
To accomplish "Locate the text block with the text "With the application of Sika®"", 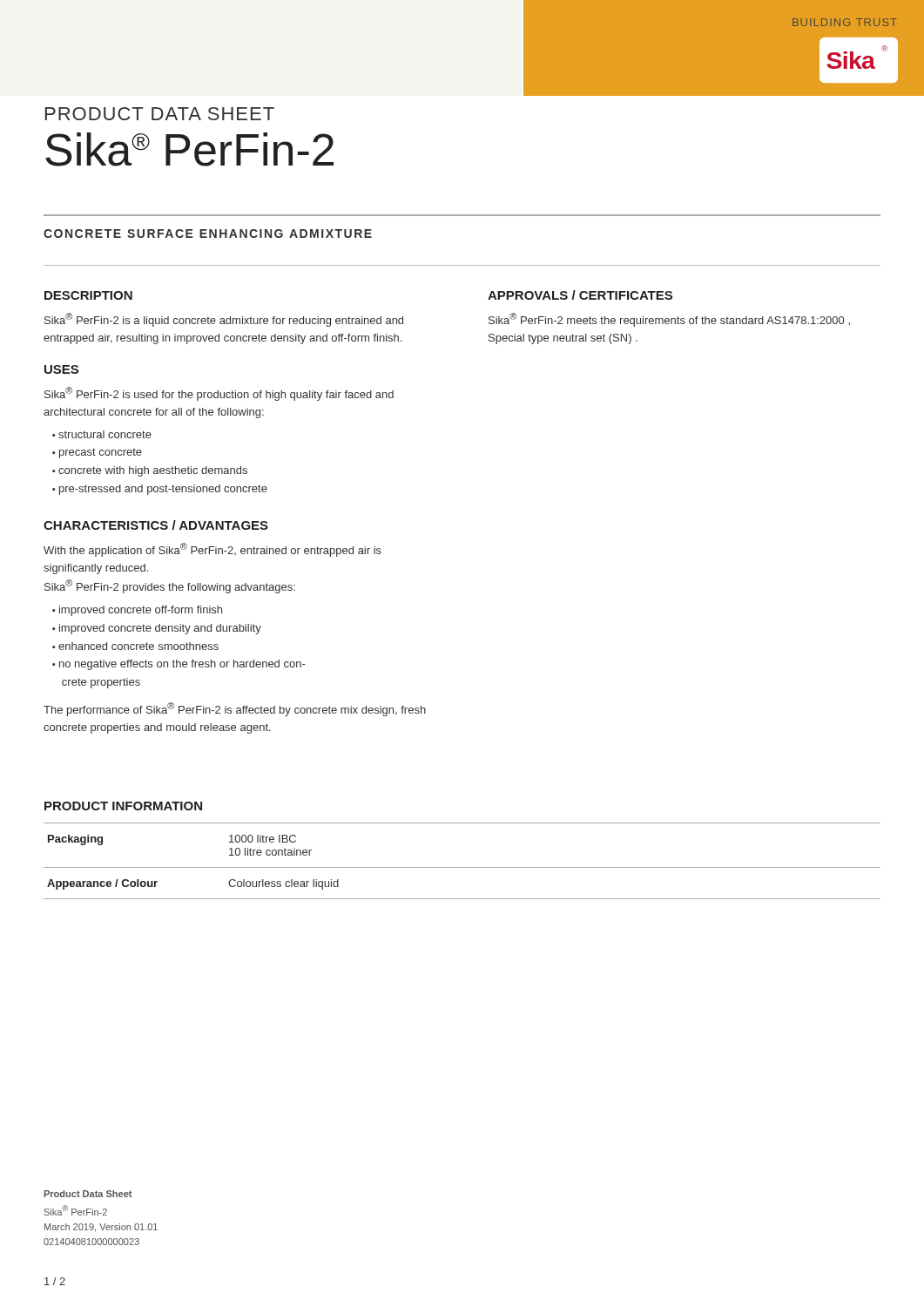I will click(x=212, y=550).
